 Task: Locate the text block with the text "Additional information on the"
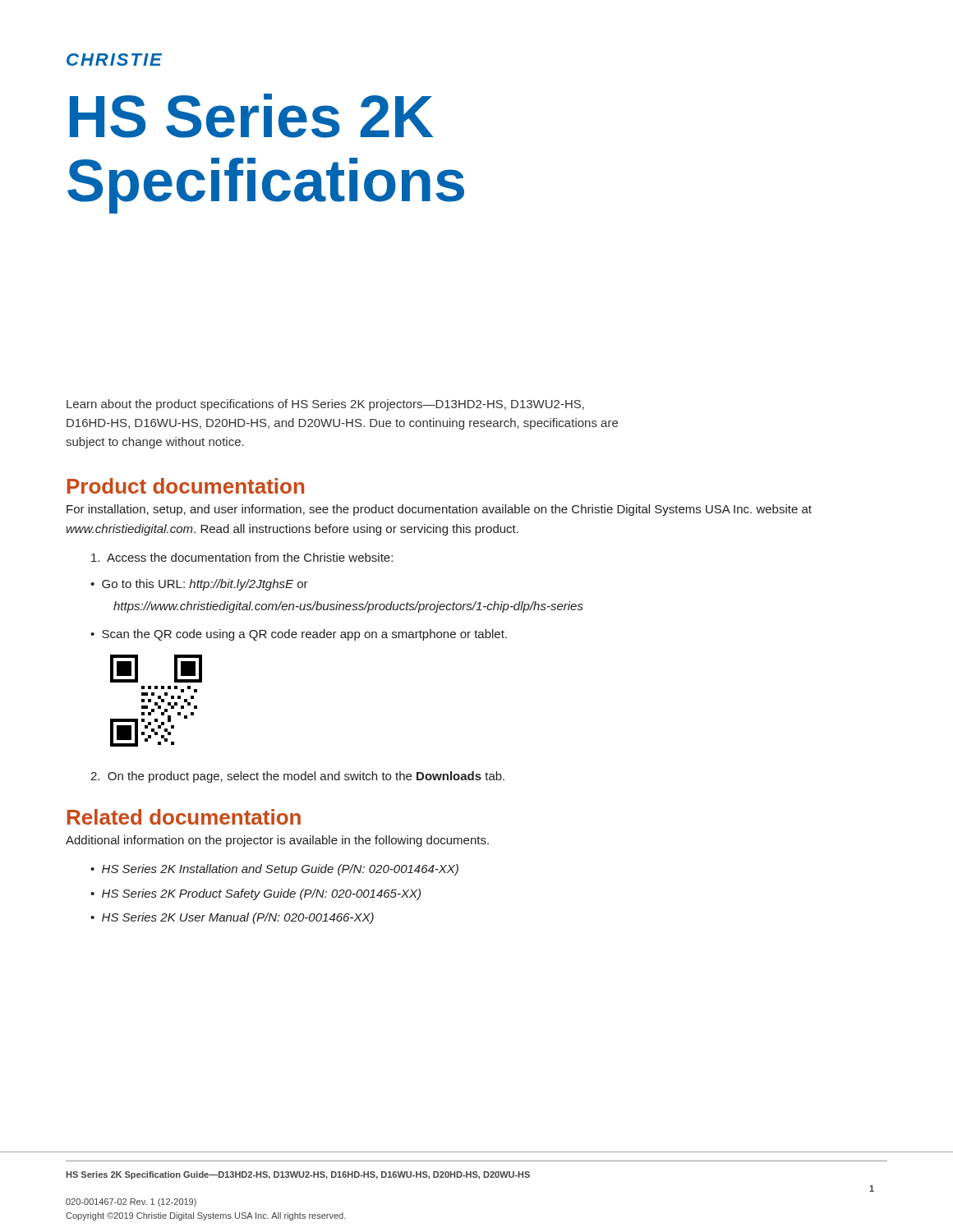pyautogui.click(x=278, y=840)
